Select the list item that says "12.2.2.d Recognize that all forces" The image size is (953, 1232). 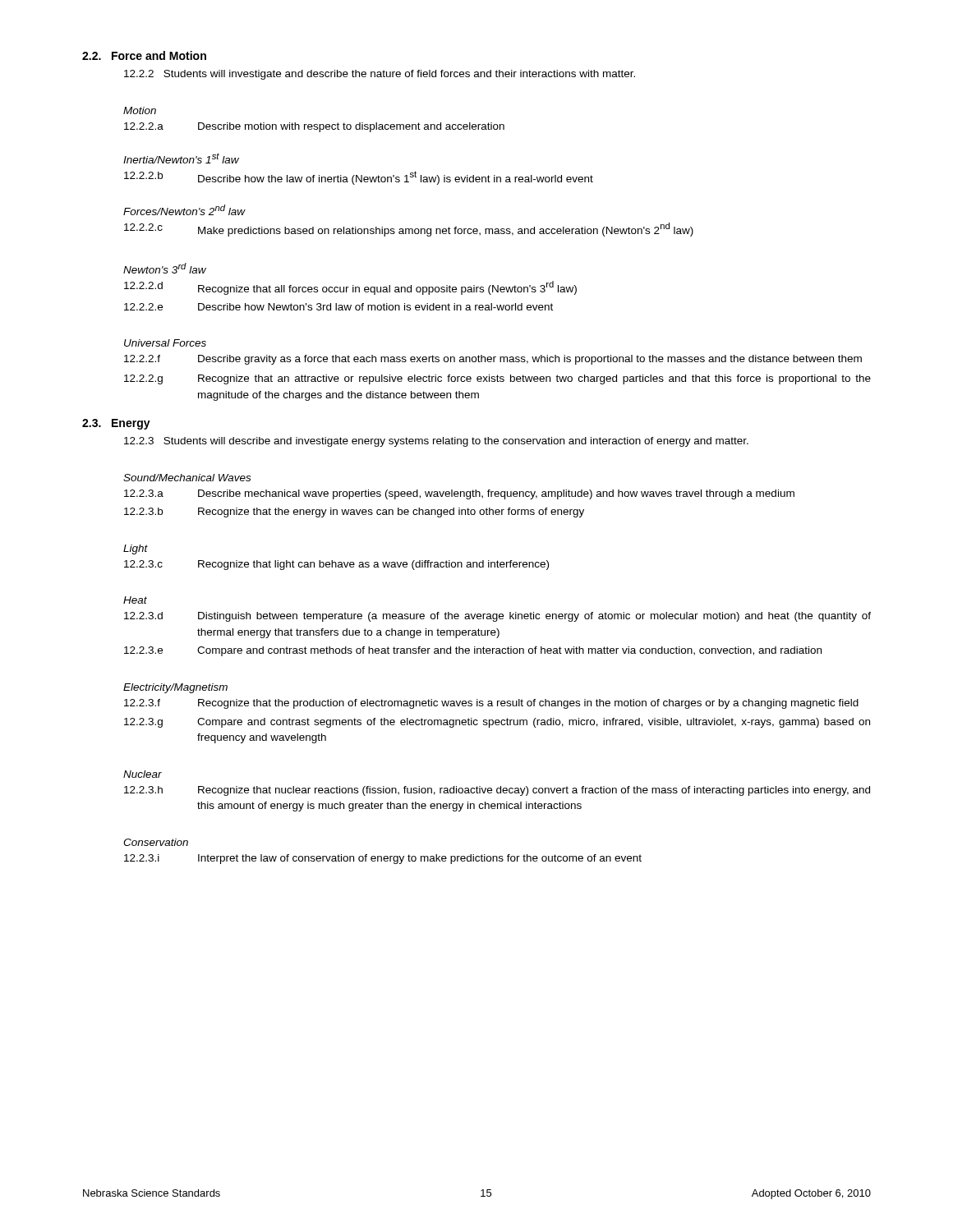(497, 287)
